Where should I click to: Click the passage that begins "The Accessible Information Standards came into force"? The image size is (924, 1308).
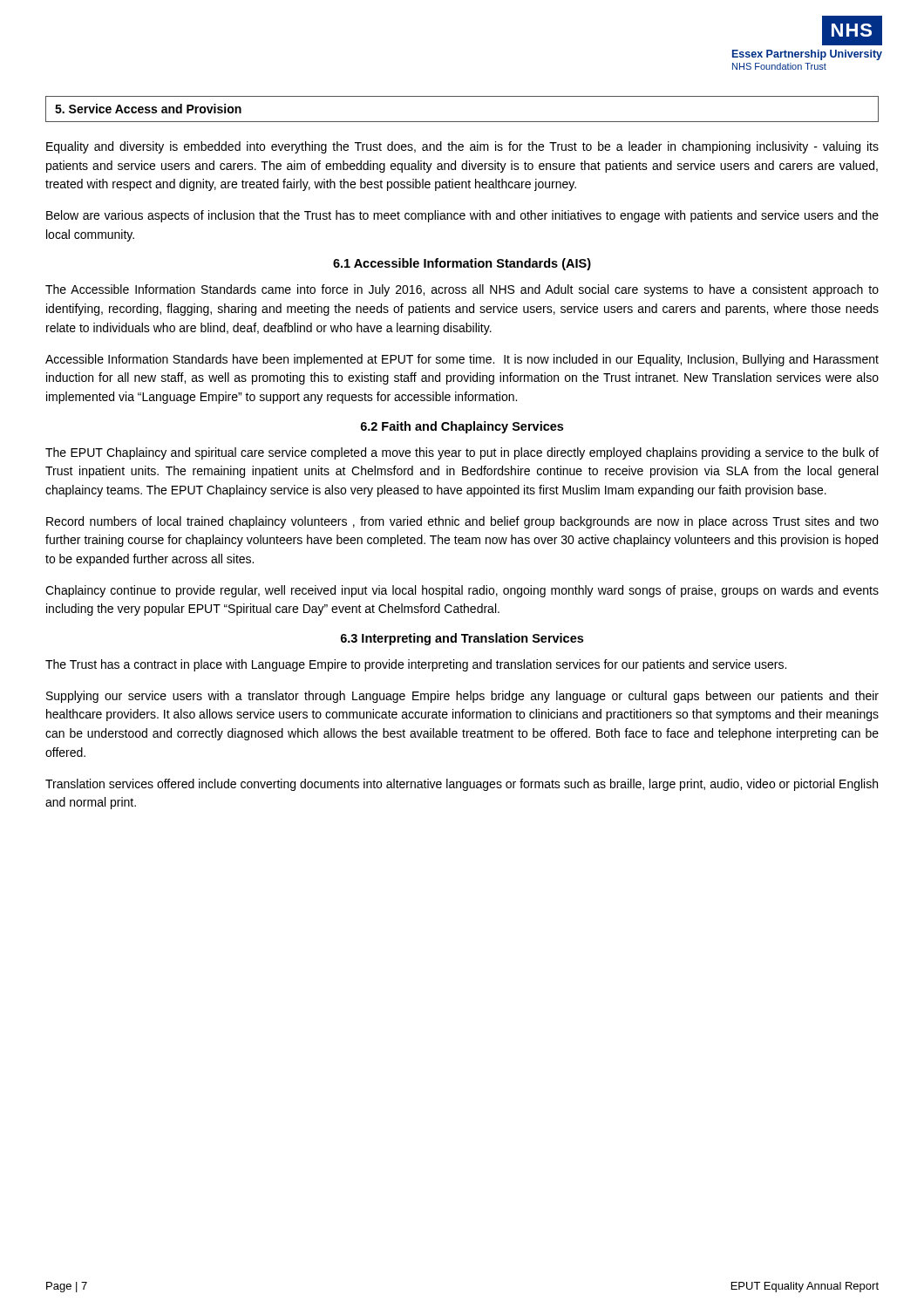point(462,309)
